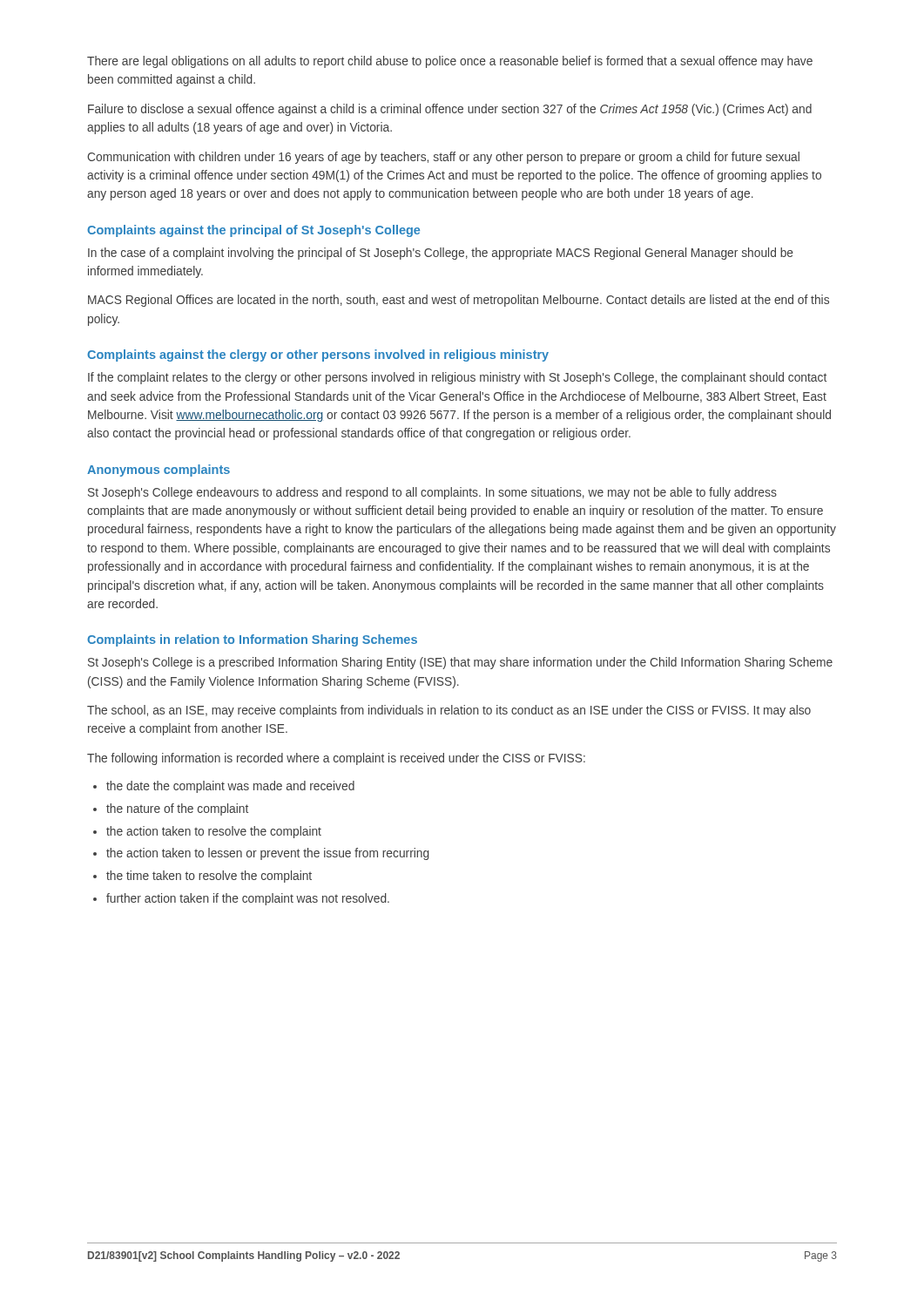Point to the region starting "Complaints against the clergy"
This screenshot has width=924, height=1307.
pos(318,355)
